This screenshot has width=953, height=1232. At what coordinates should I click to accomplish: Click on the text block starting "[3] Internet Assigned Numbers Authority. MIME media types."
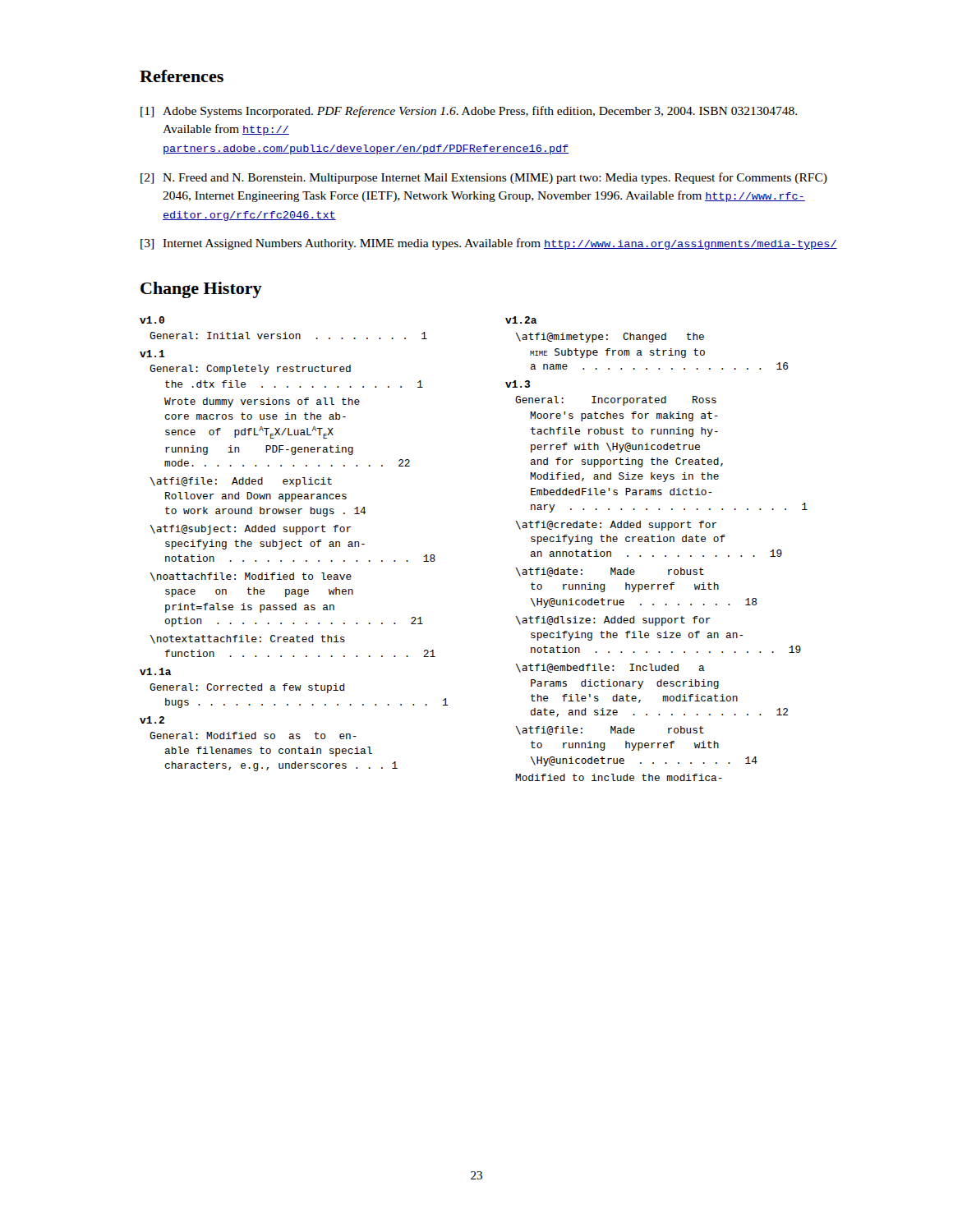click(488, 244)
